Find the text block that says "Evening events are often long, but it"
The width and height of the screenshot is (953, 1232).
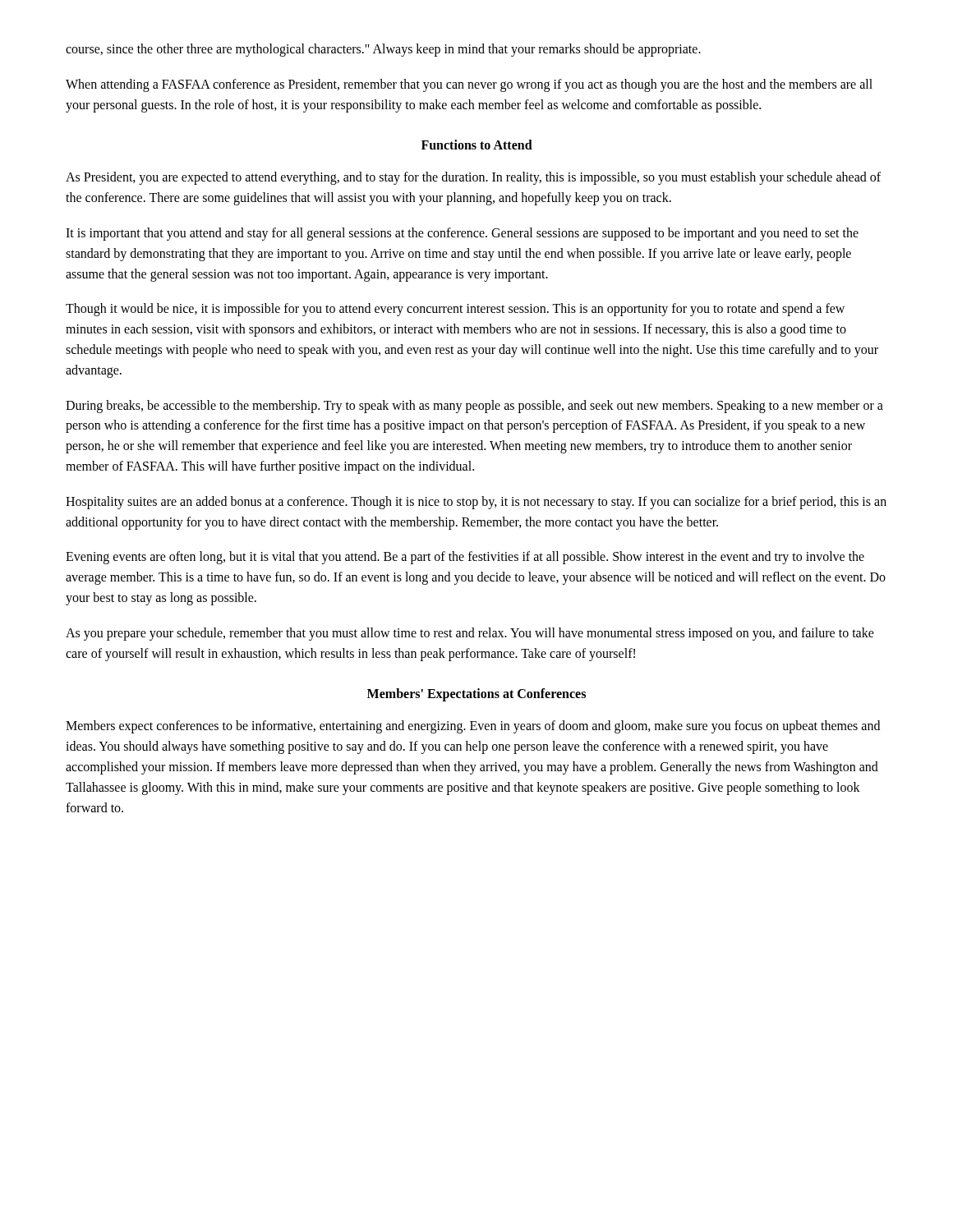[x=476, y=577]
